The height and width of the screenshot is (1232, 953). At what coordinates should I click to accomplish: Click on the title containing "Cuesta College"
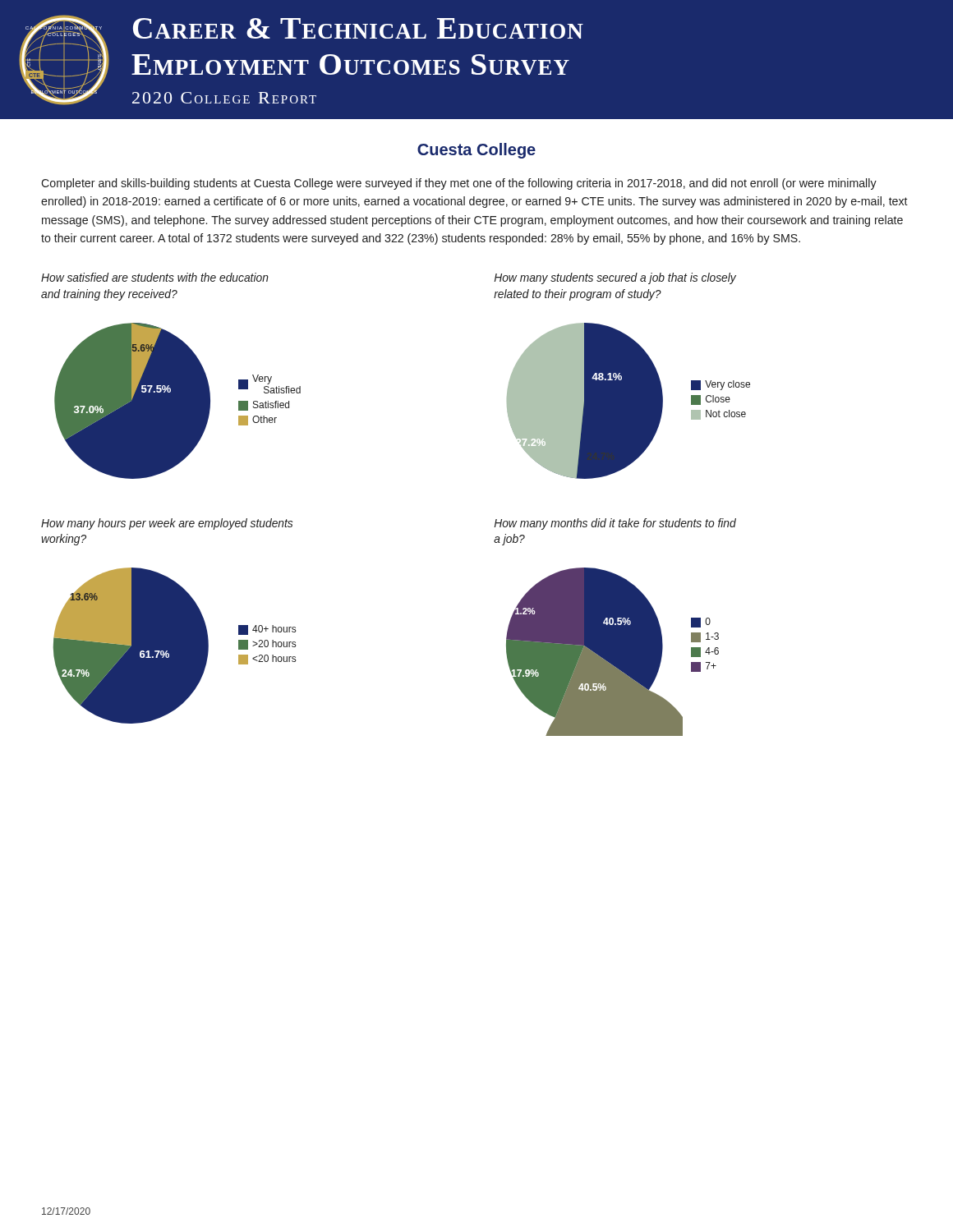coord(476,150)
